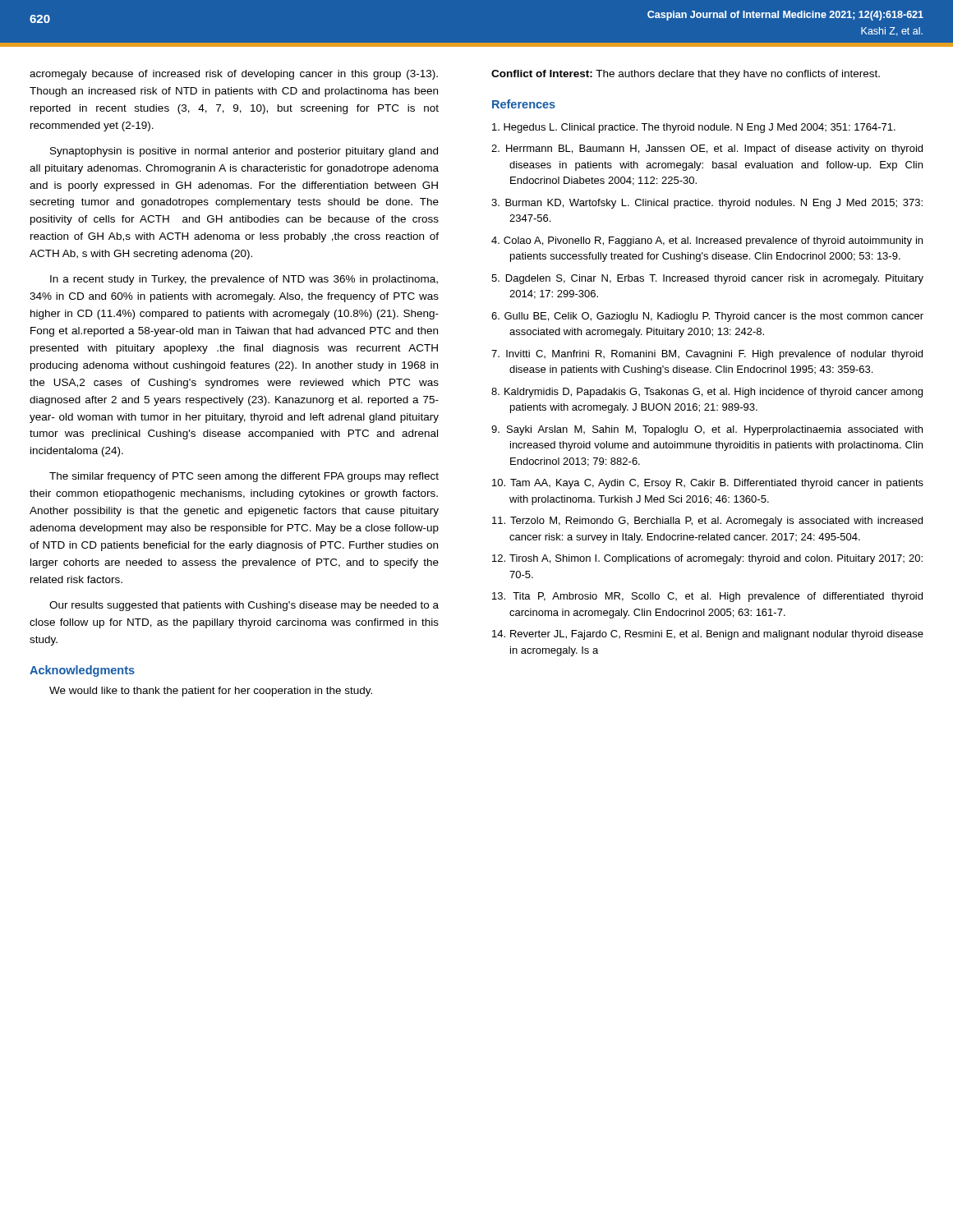
Task: Navigate to the text starting "14. Reverter JL, Fajardo"
Action: [707, 642]
